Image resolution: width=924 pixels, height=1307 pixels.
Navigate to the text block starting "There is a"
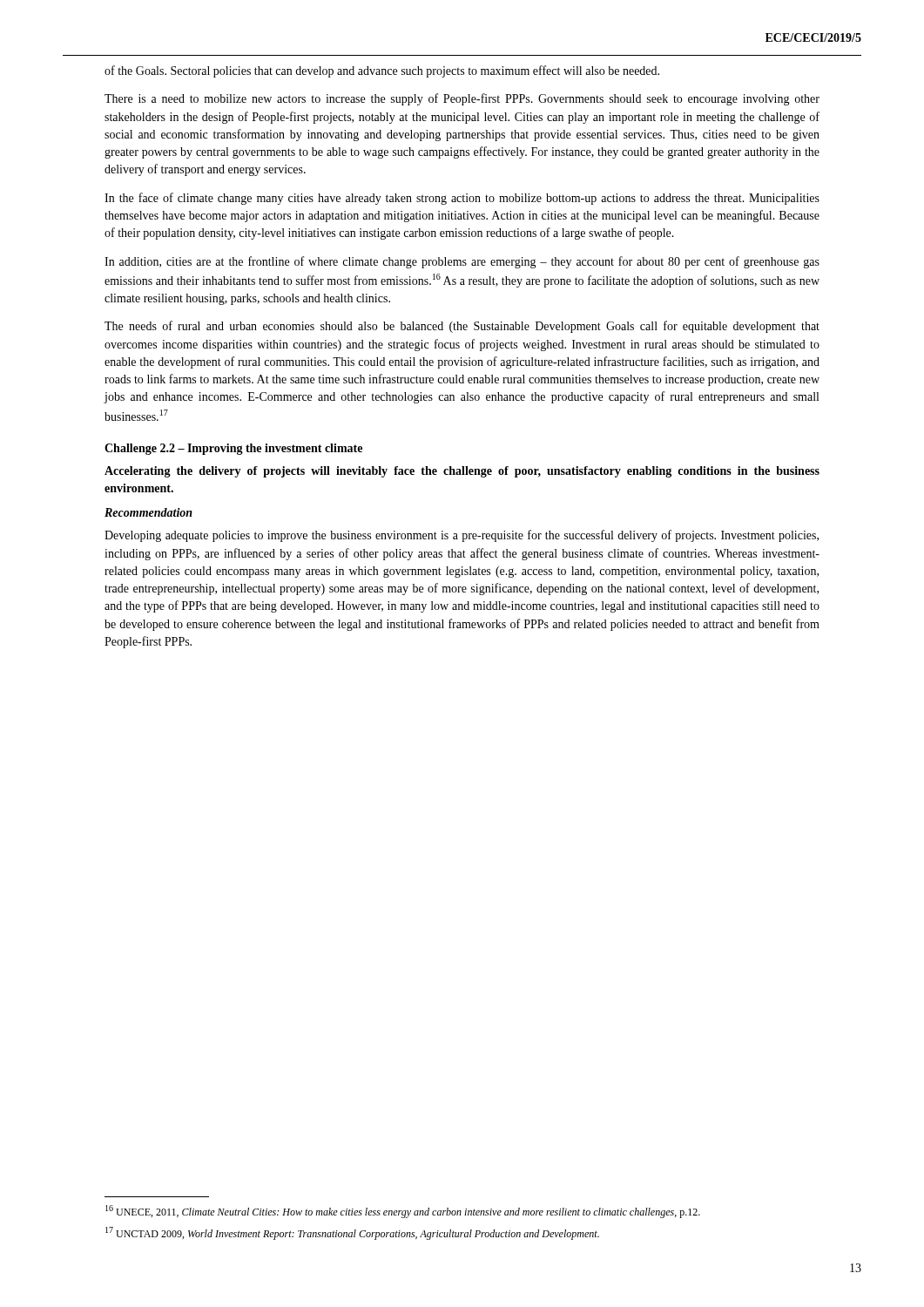(x=462, y=135)
